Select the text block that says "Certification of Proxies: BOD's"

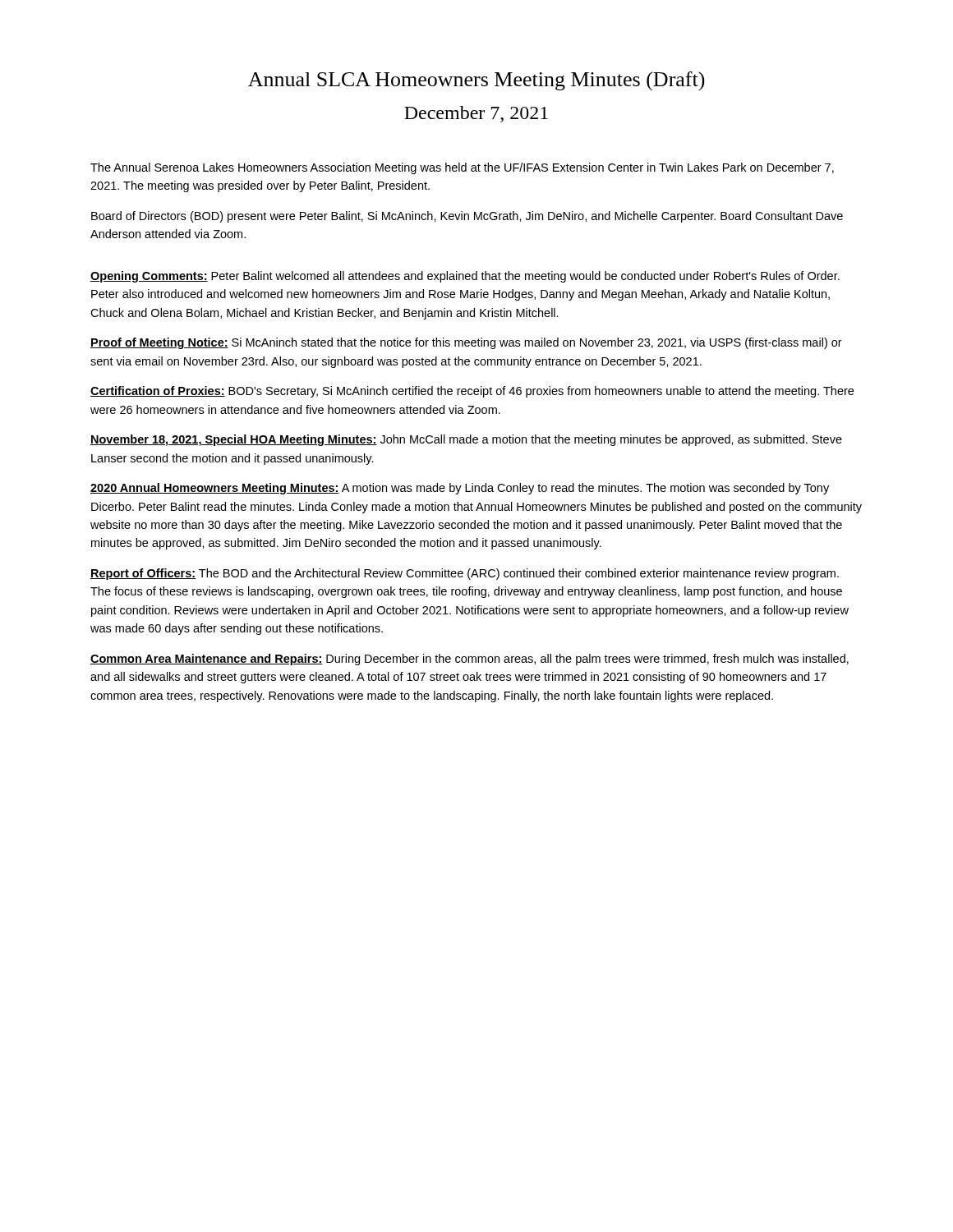pyautogui.click(x=472, y=400)
